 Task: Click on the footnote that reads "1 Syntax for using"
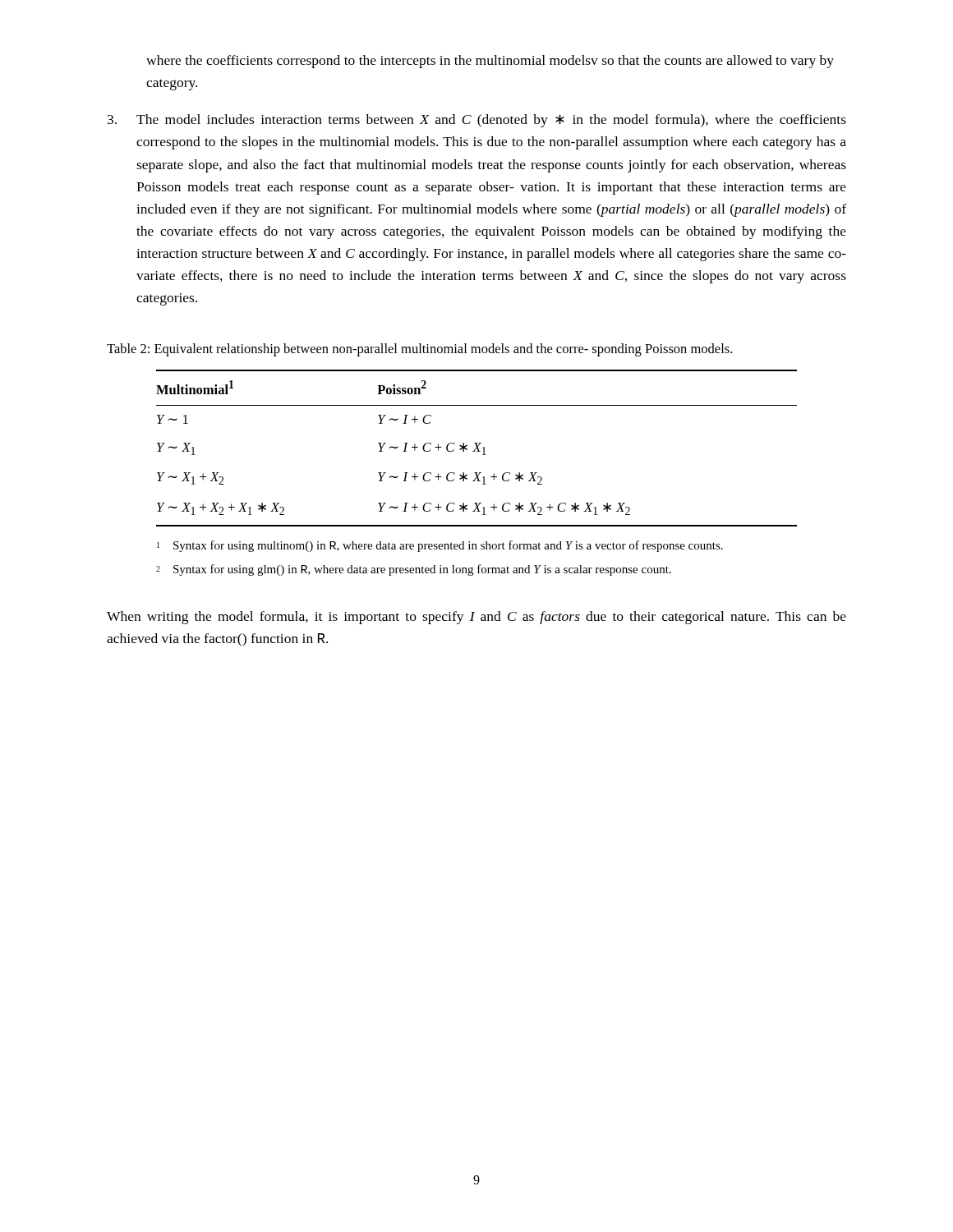(x=476, y=547)
